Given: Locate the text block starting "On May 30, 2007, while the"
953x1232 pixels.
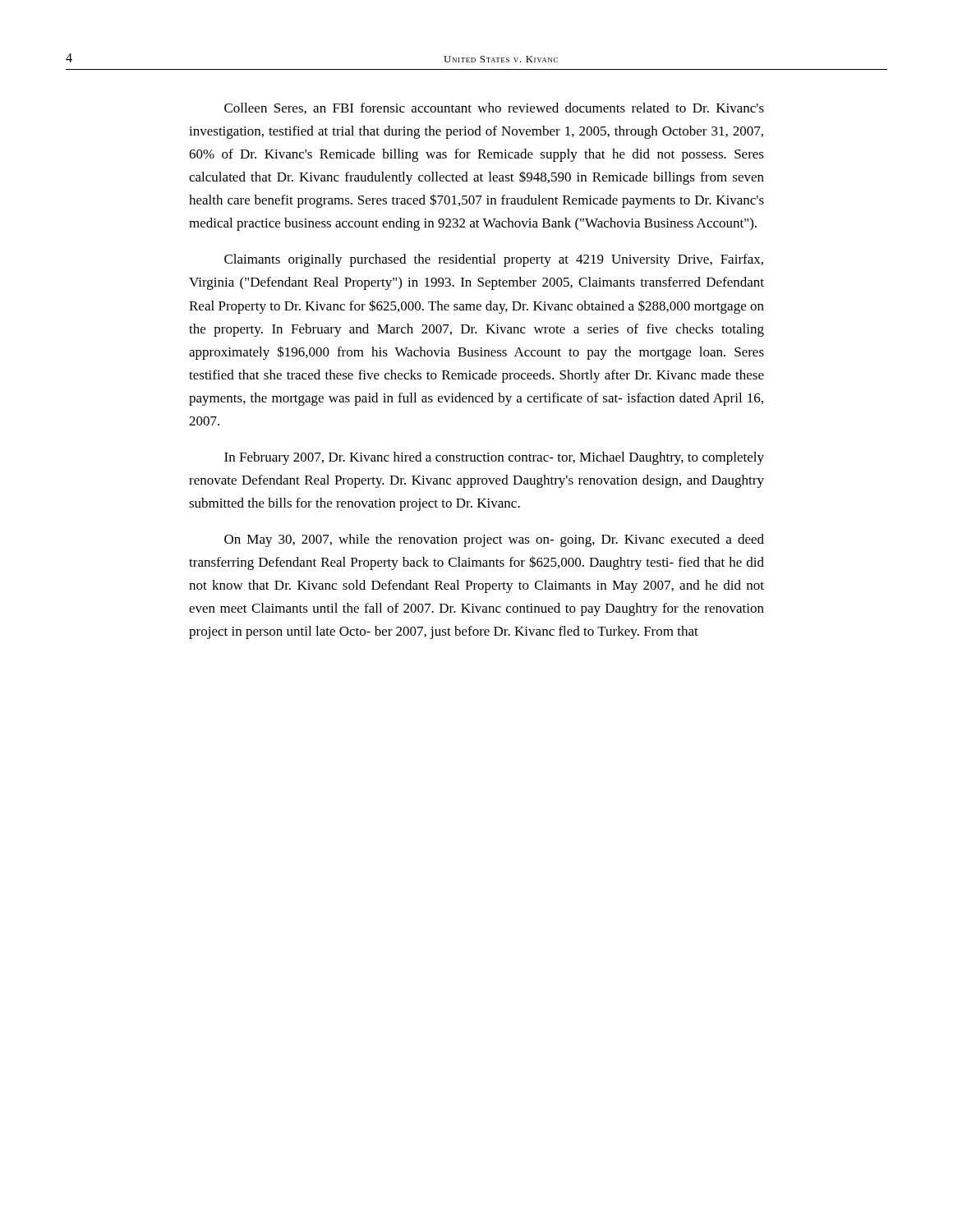Looking at the screenshot, I should [476, 585].
